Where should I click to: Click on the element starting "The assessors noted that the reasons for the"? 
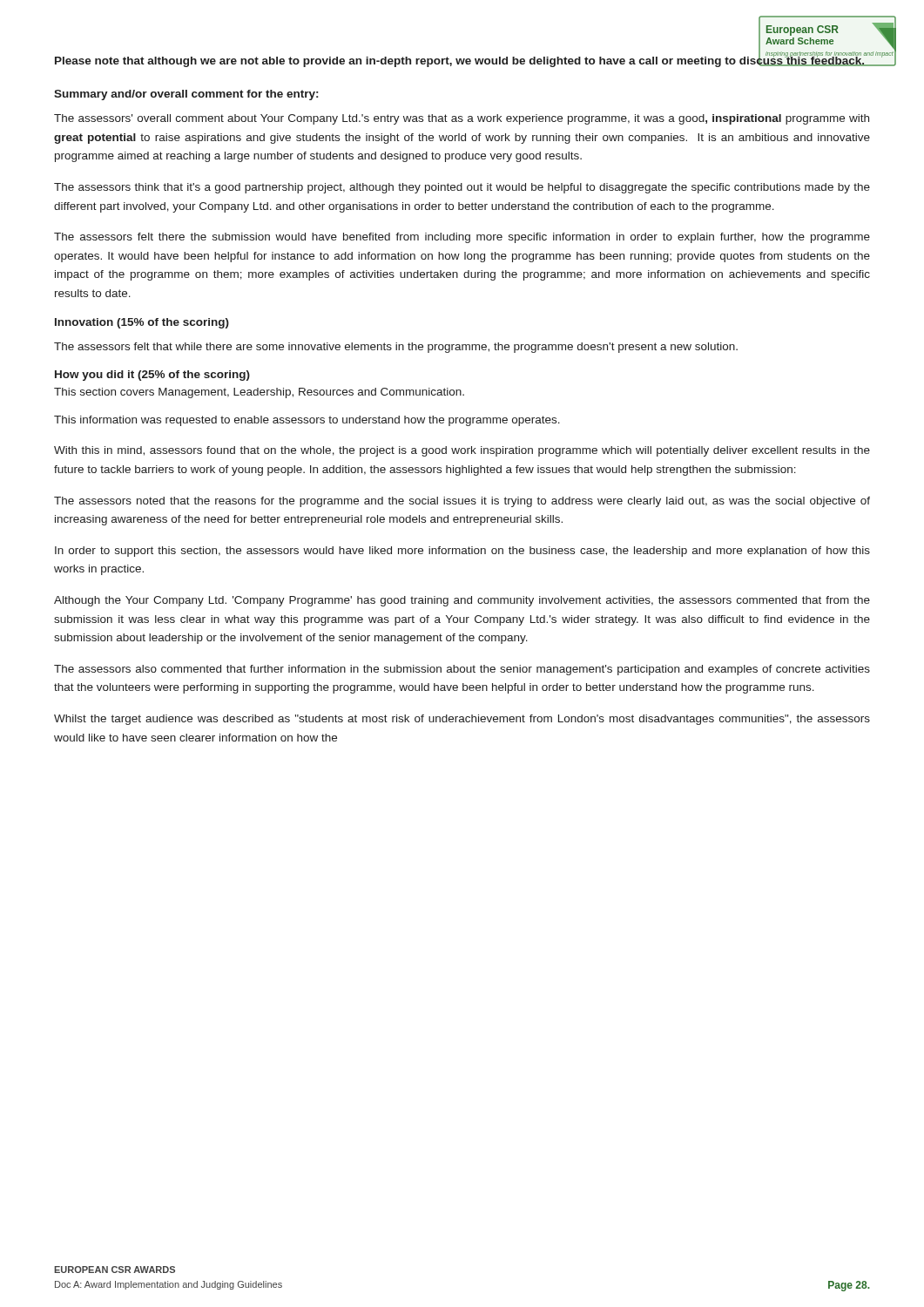tap(462, 510)
